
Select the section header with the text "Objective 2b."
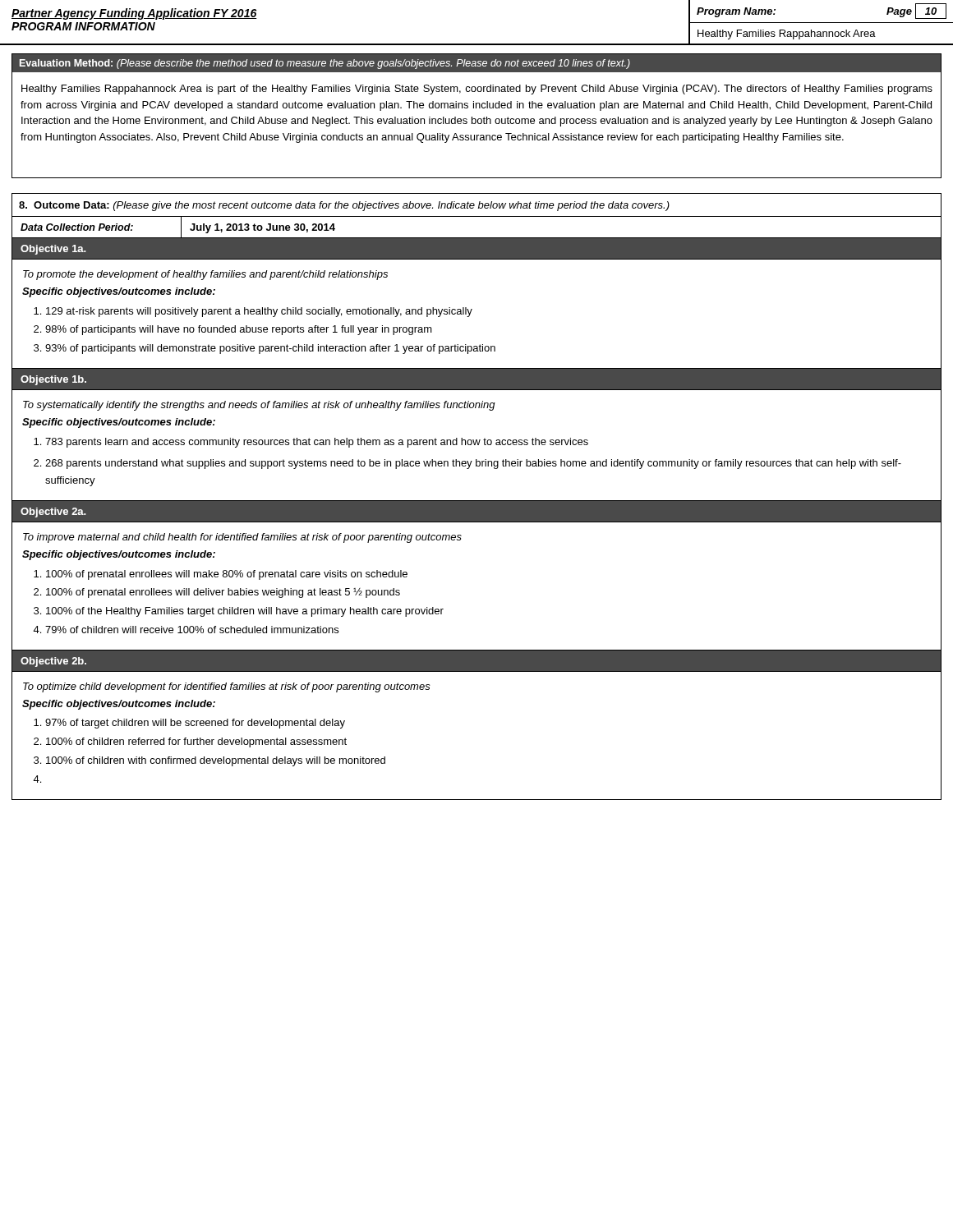point(54,661)
